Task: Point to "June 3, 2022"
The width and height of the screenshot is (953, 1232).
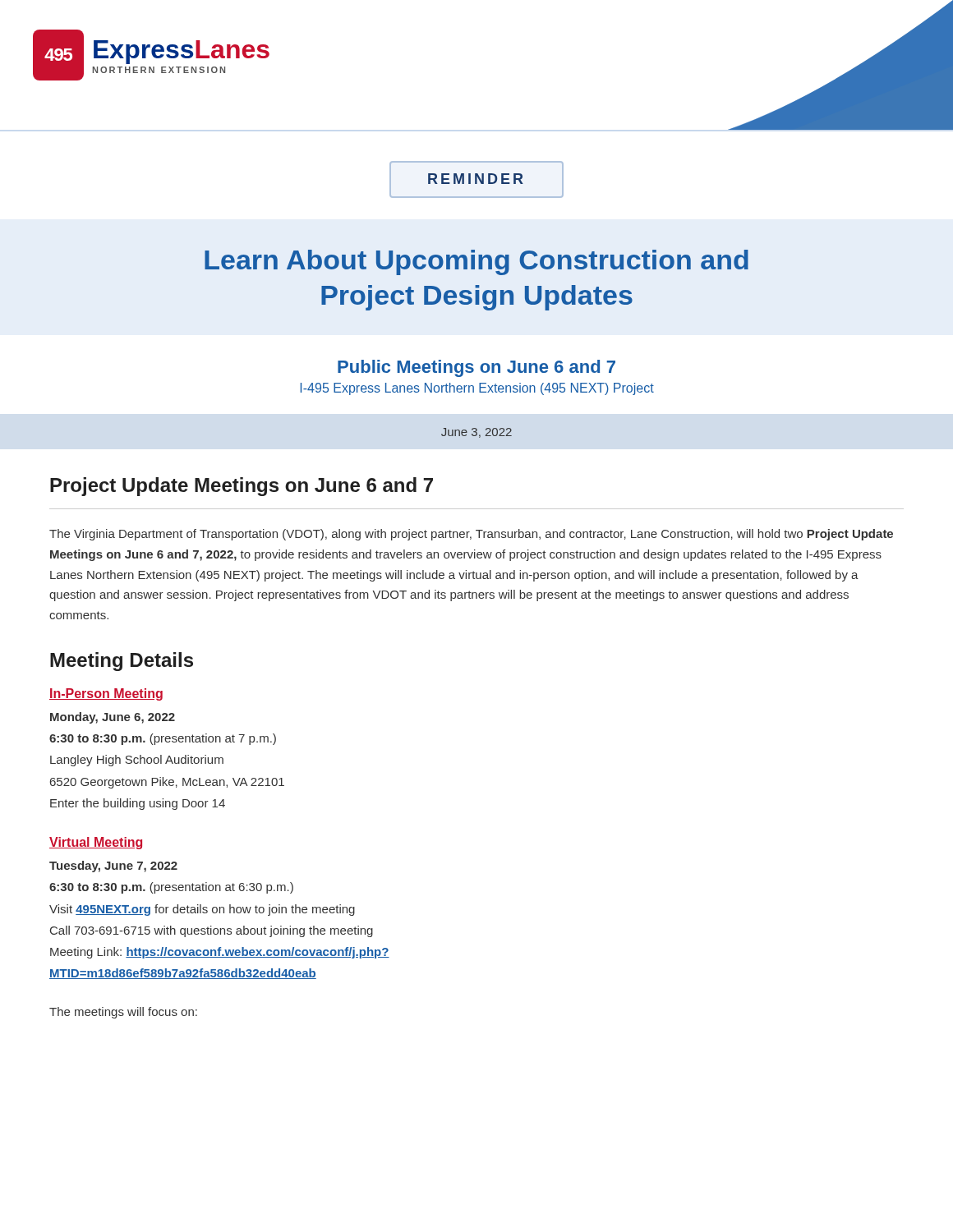Action: 476,432
